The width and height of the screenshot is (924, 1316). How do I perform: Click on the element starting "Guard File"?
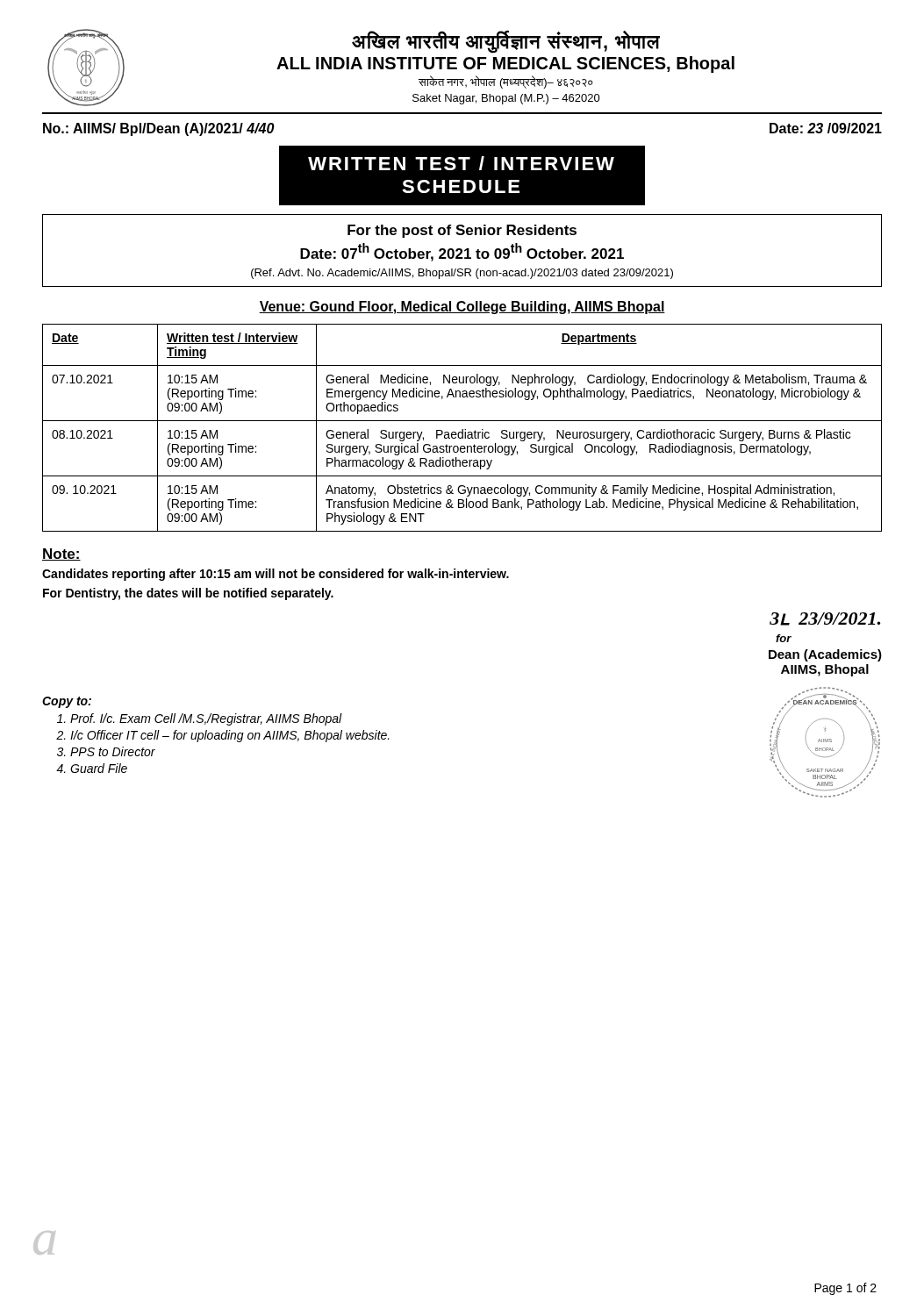pos(99,768)
